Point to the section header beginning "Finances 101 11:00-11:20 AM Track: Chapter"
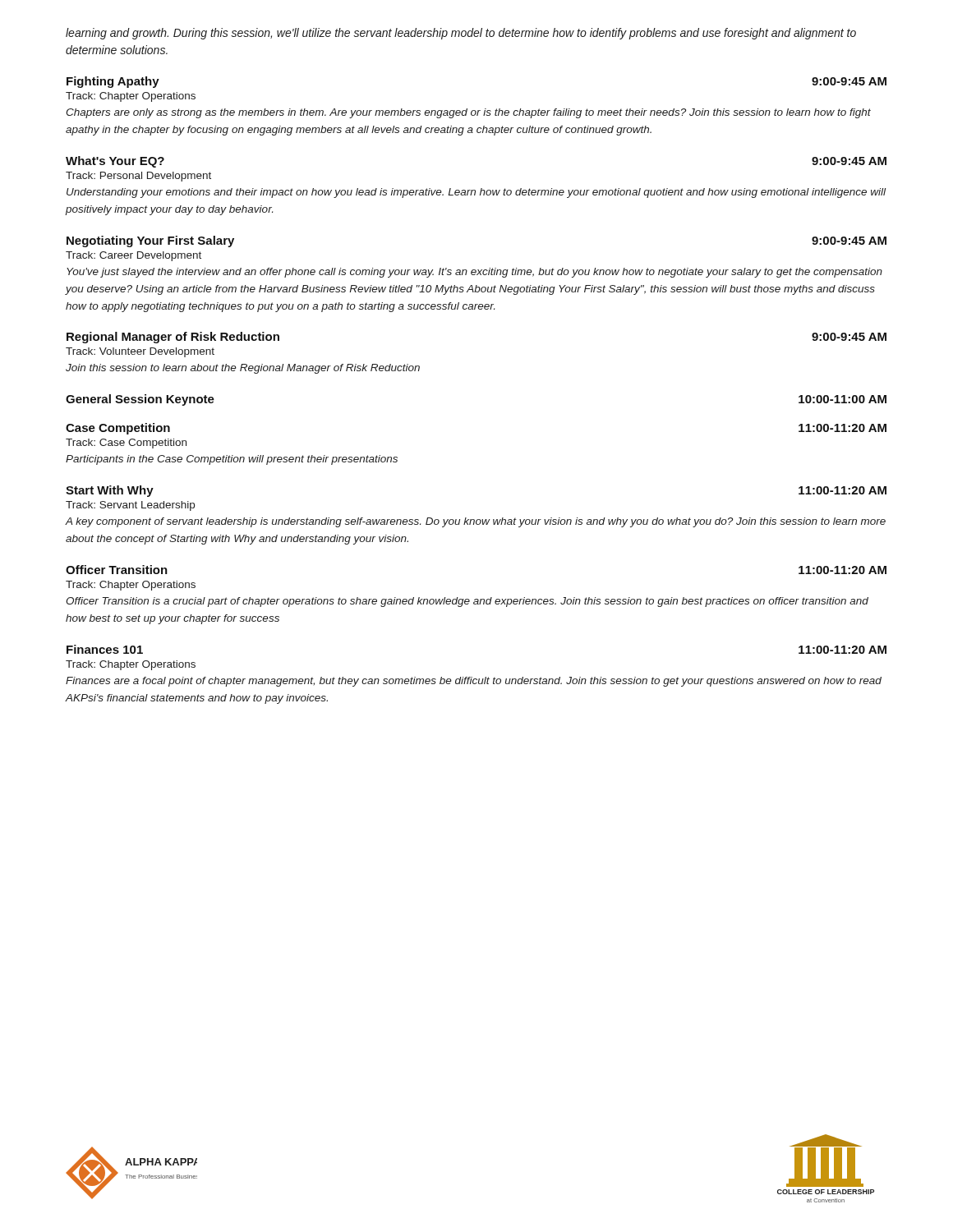The height and width of the screenshot is (1232, 953). tap(476, 675)
